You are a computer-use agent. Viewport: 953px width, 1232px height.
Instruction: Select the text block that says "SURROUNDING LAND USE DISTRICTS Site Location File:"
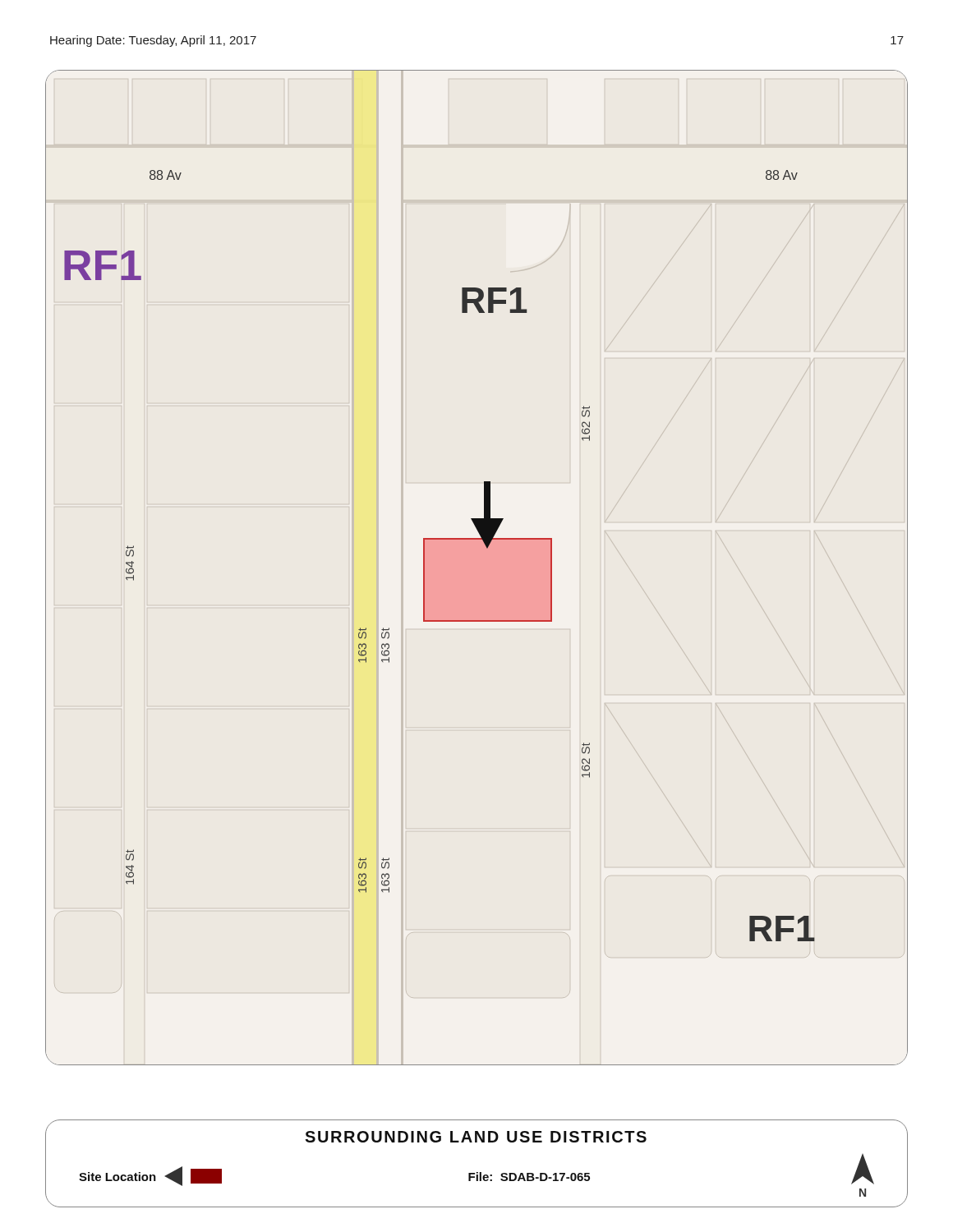(476, 1163)
